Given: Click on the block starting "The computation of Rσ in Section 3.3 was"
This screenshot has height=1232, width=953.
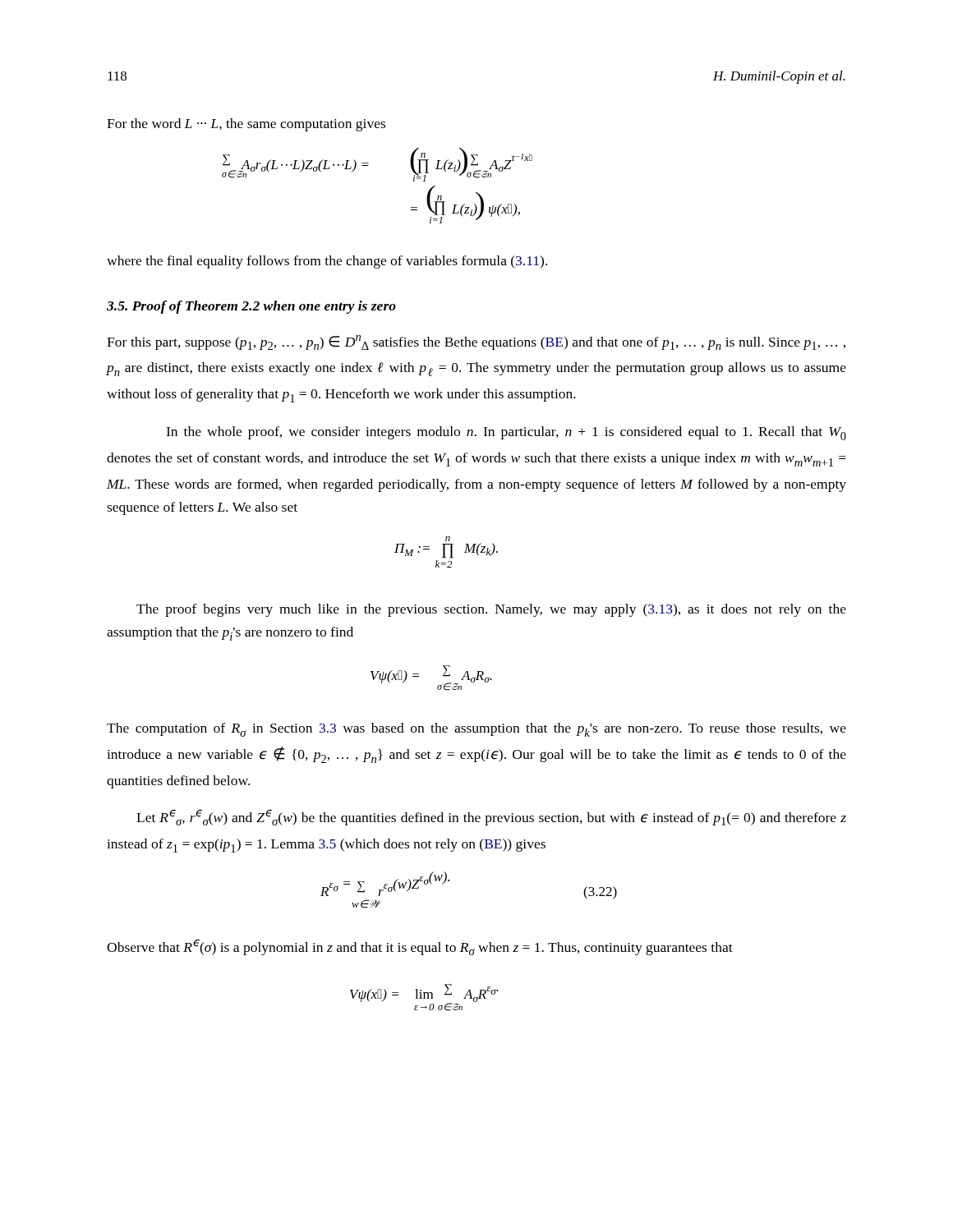Looking at the screenshot, I should click(x=476, y=754).
